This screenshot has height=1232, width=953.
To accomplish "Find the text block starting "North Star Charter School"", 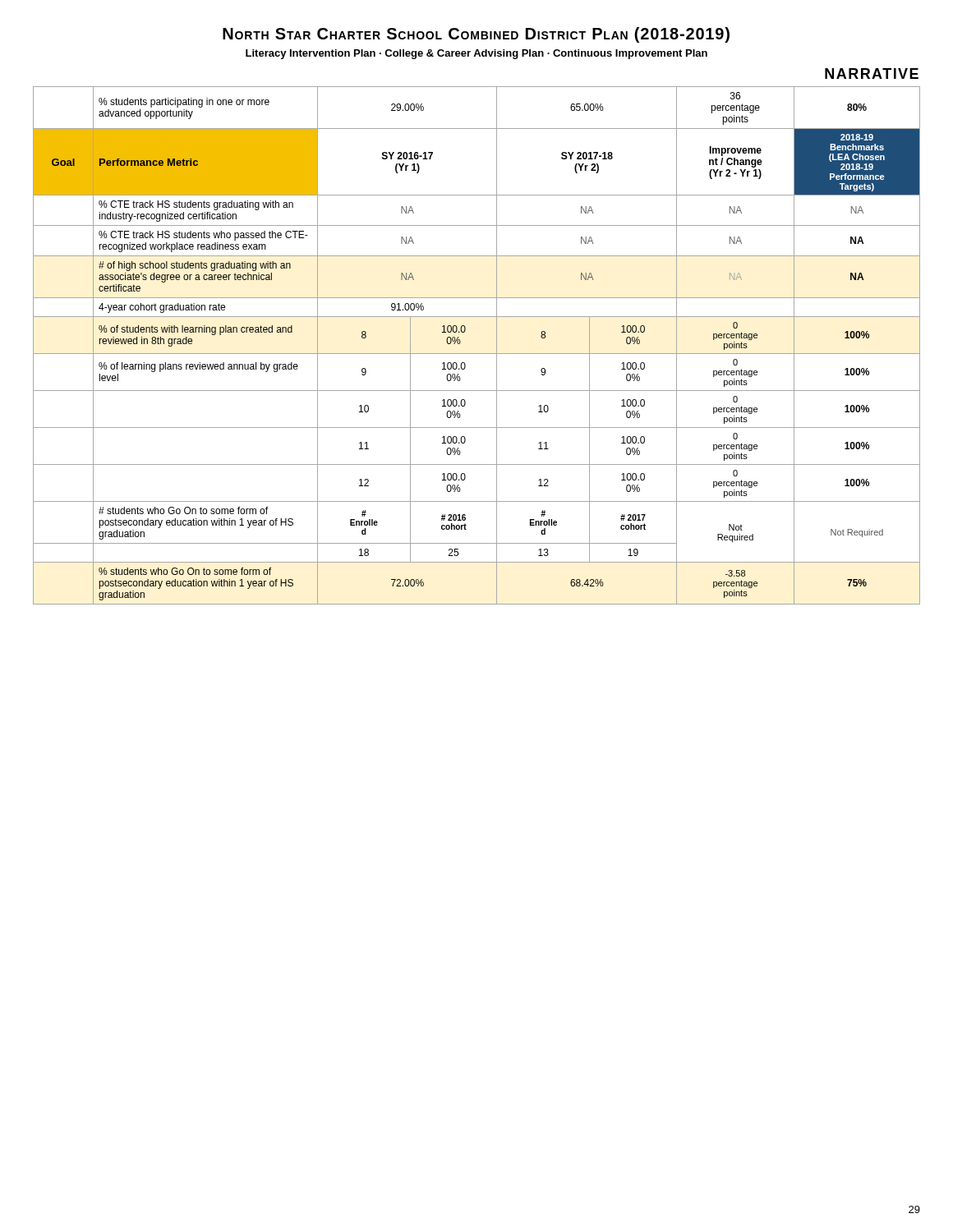I will pyautogui.click(x=476, y=34).
